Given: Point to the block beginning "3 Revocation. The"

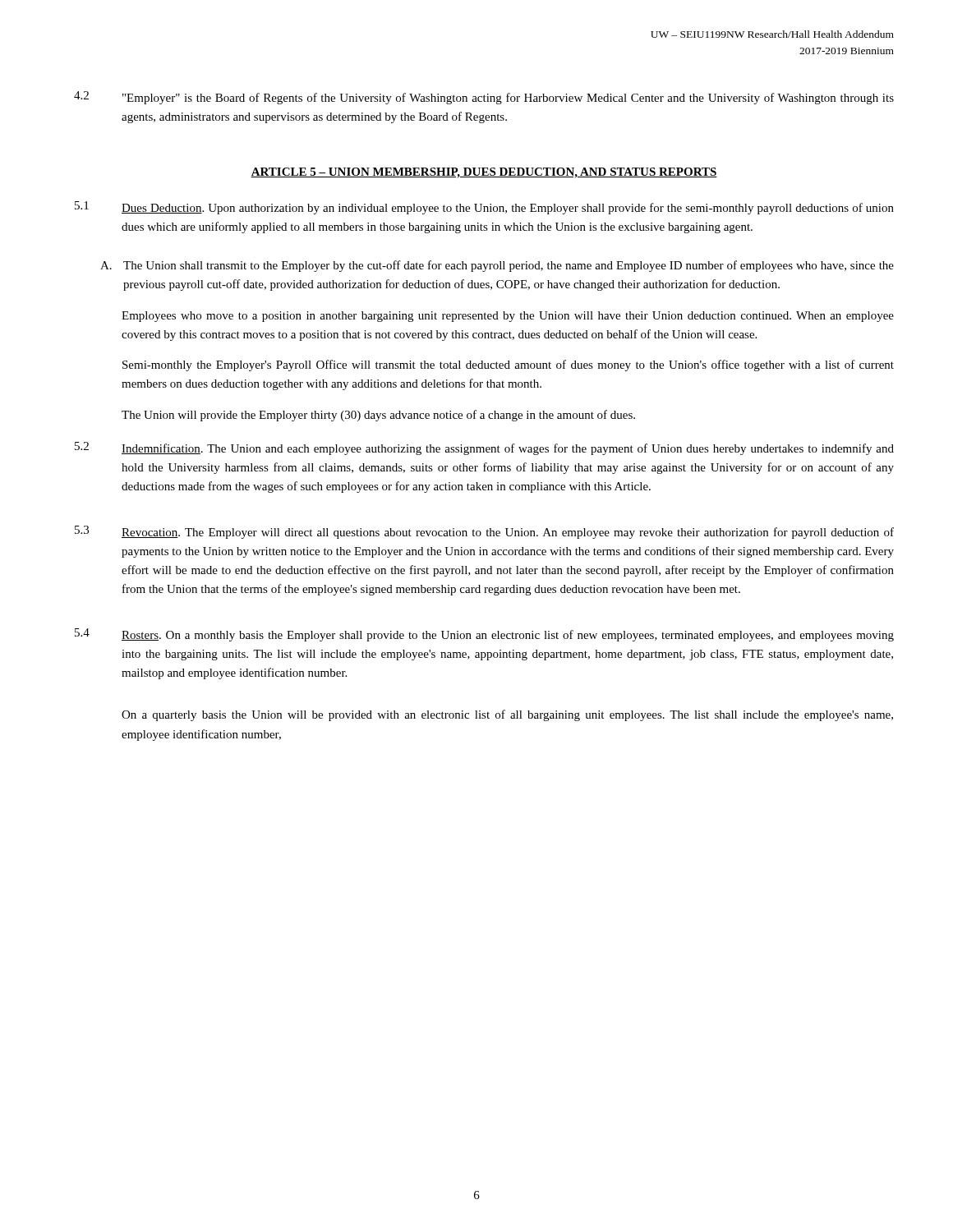Looking at the screenshot, I should pyautogui.click(x=484, y=567).
